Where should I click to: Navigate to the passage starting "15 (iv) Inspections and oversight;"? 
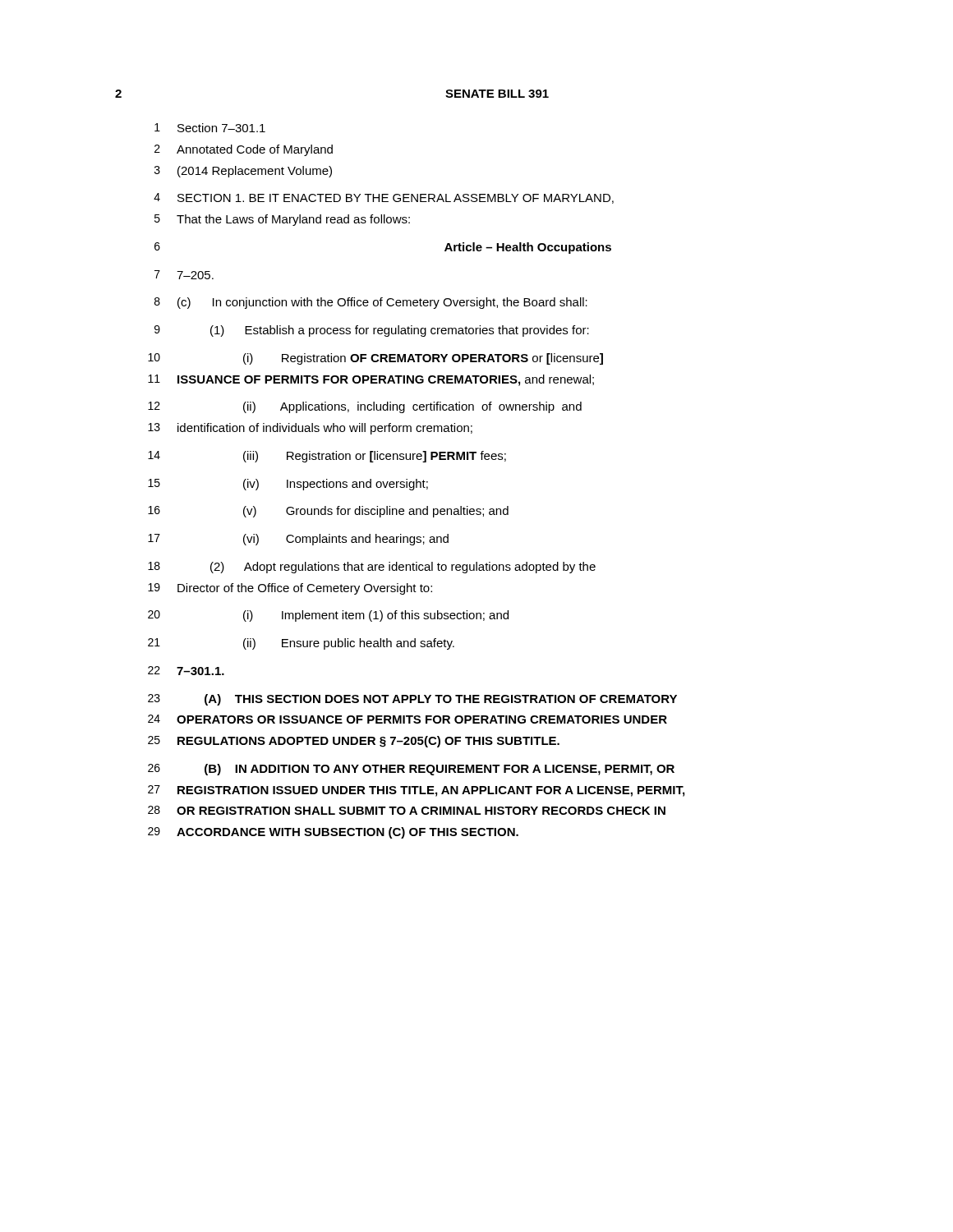tap(288, 485)
